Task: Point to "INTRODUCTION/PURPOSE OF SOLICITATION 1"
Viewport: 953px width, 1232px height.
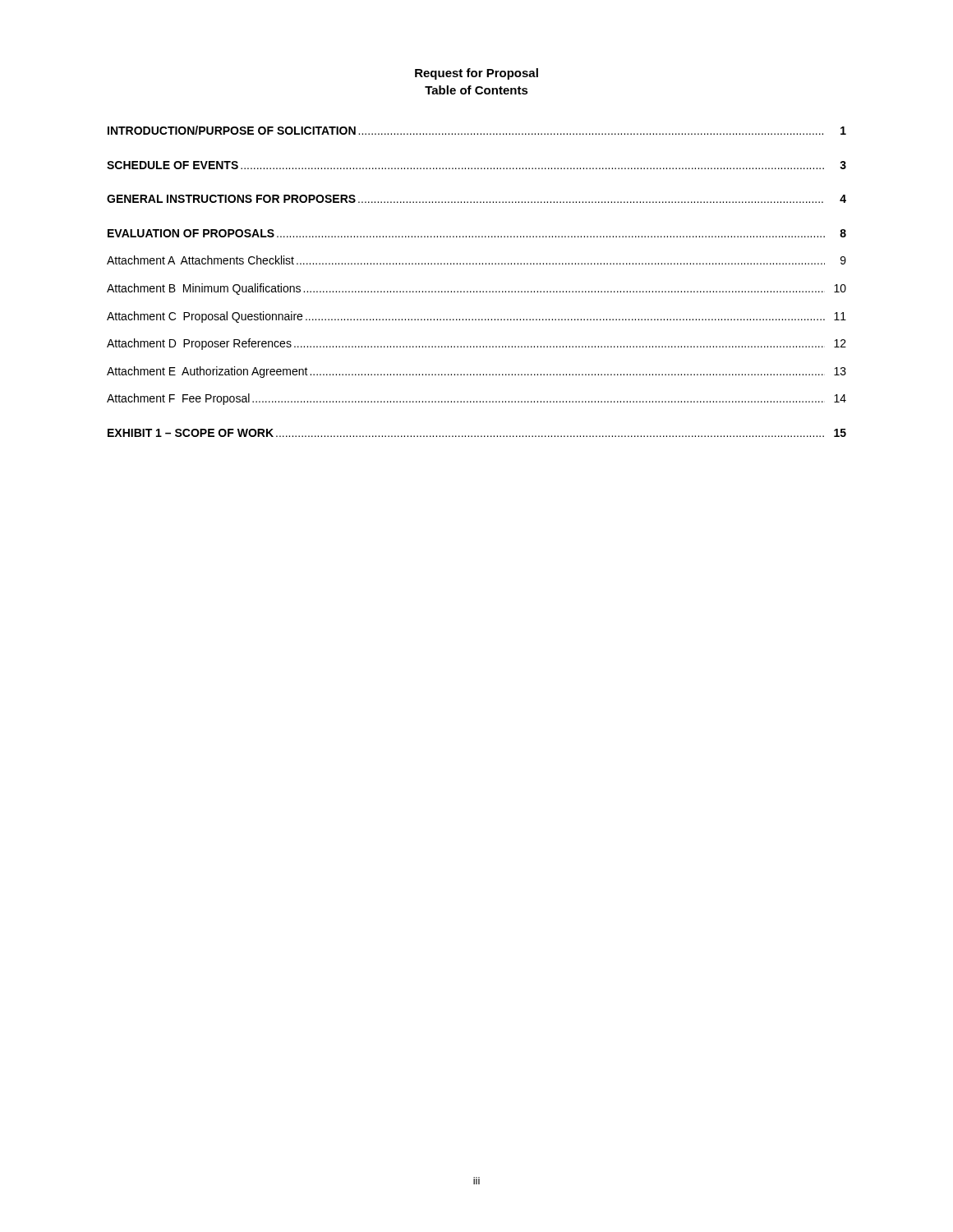Action: click(x=476, y=131)
